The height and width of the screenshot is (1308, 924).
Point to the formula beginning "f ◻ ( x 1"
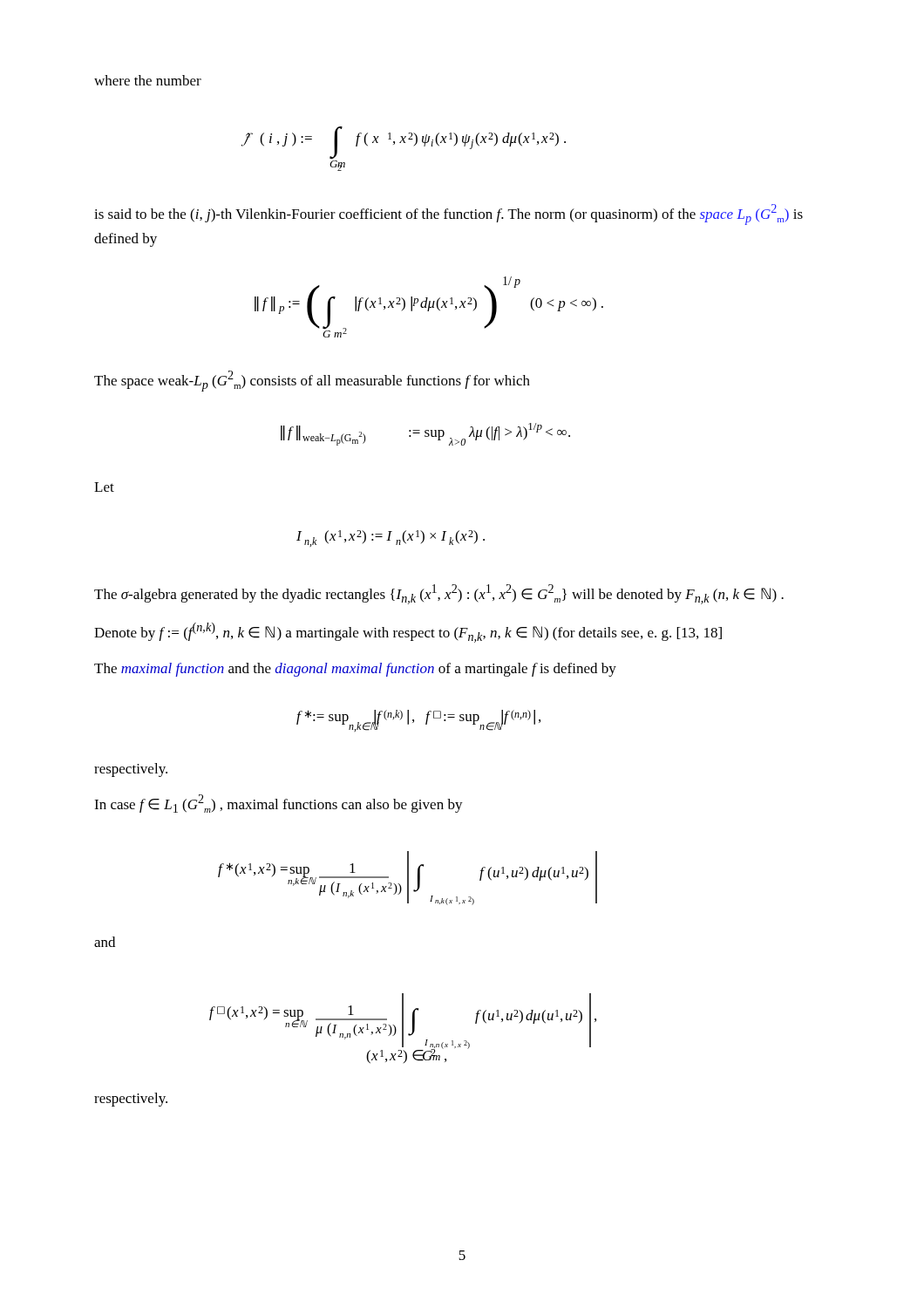462,1017
